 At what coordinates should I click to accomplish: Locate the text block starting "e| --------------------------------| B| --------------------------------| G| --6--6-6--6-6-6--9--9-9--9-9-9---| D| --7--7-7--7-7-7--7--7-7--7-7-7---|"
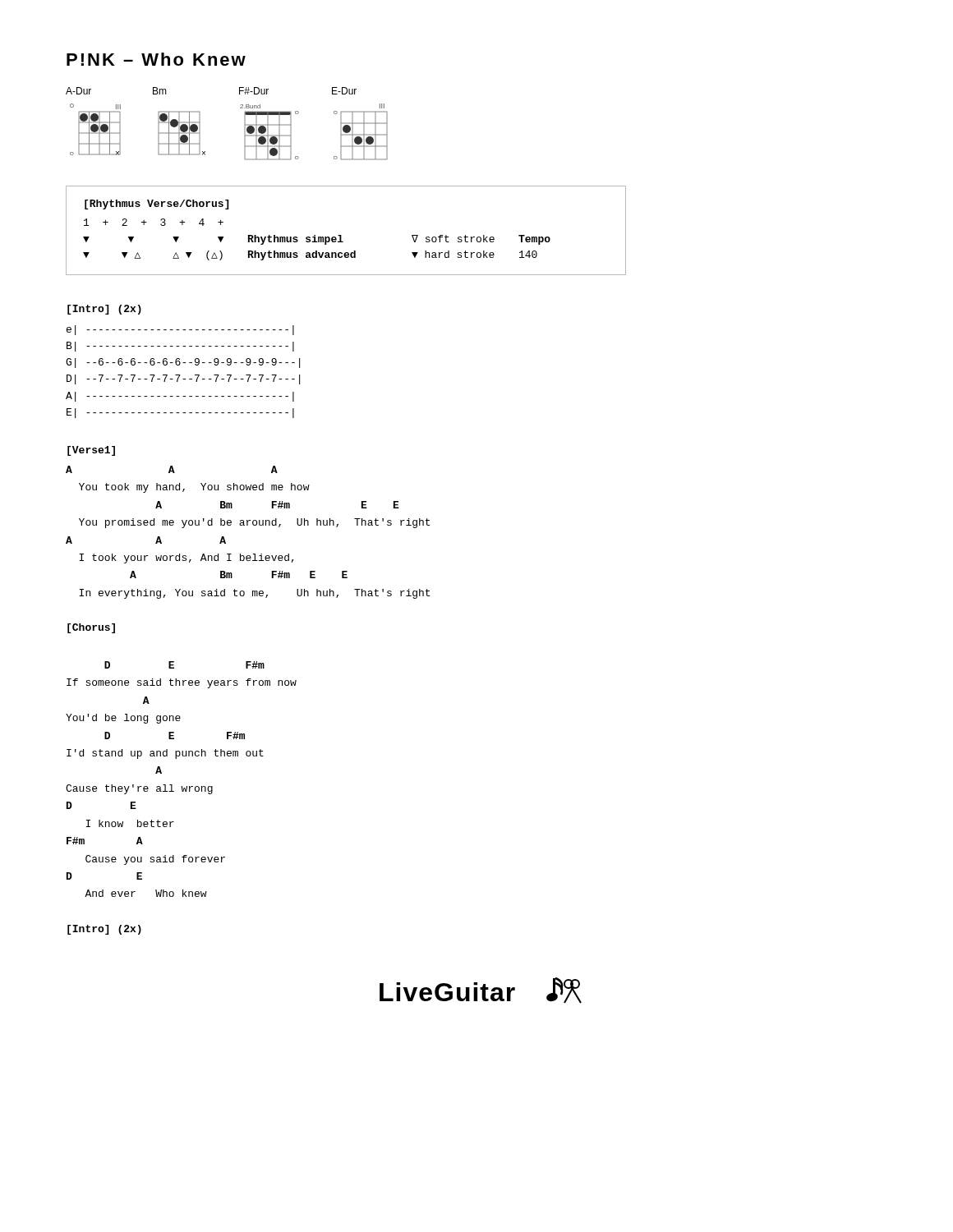point(184,371)
